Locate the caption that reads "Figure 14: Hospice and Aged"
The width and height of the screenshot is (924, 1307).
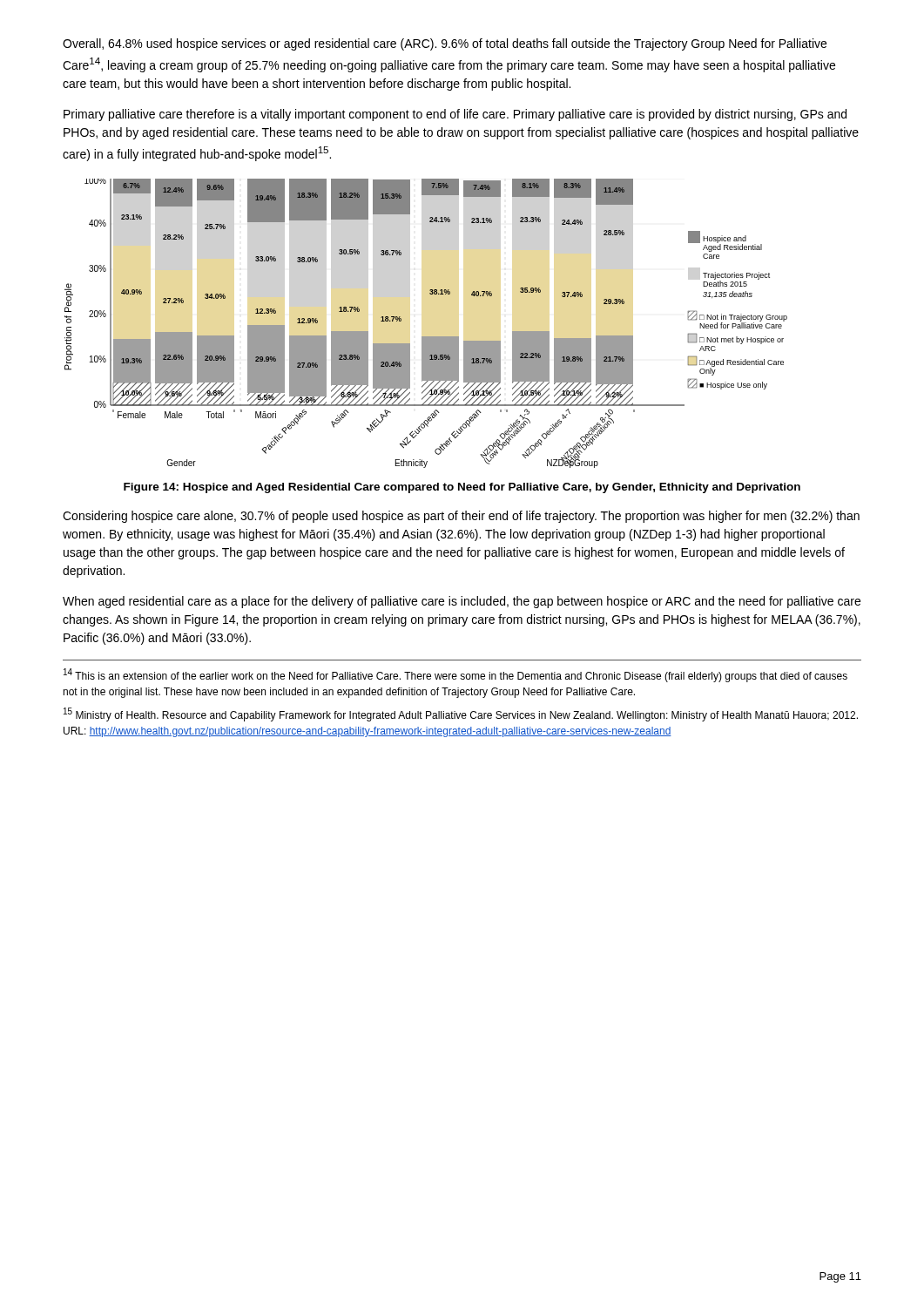pos(462,487)
